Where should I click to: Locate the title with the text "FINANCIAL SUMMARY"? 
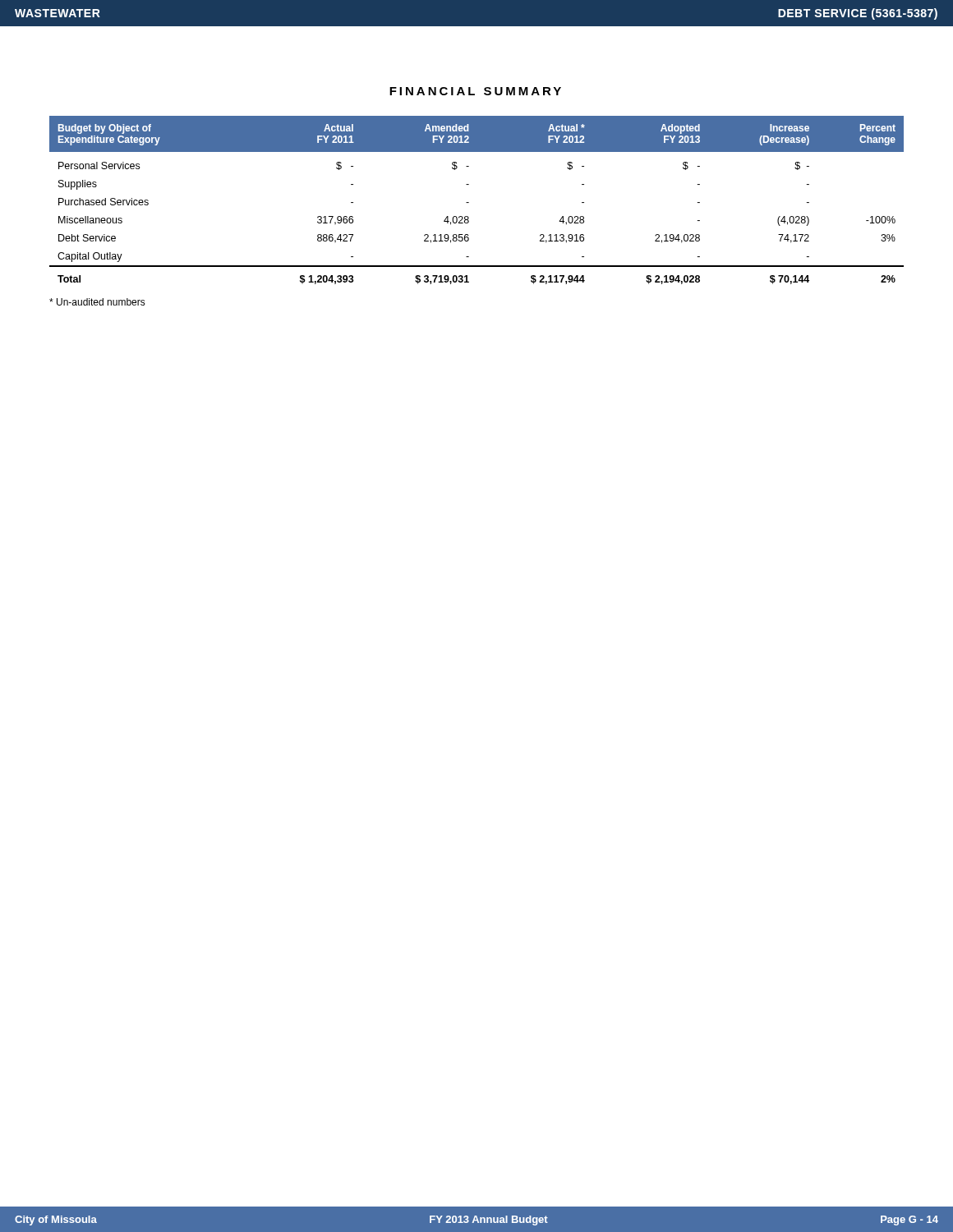click(476, 91)
